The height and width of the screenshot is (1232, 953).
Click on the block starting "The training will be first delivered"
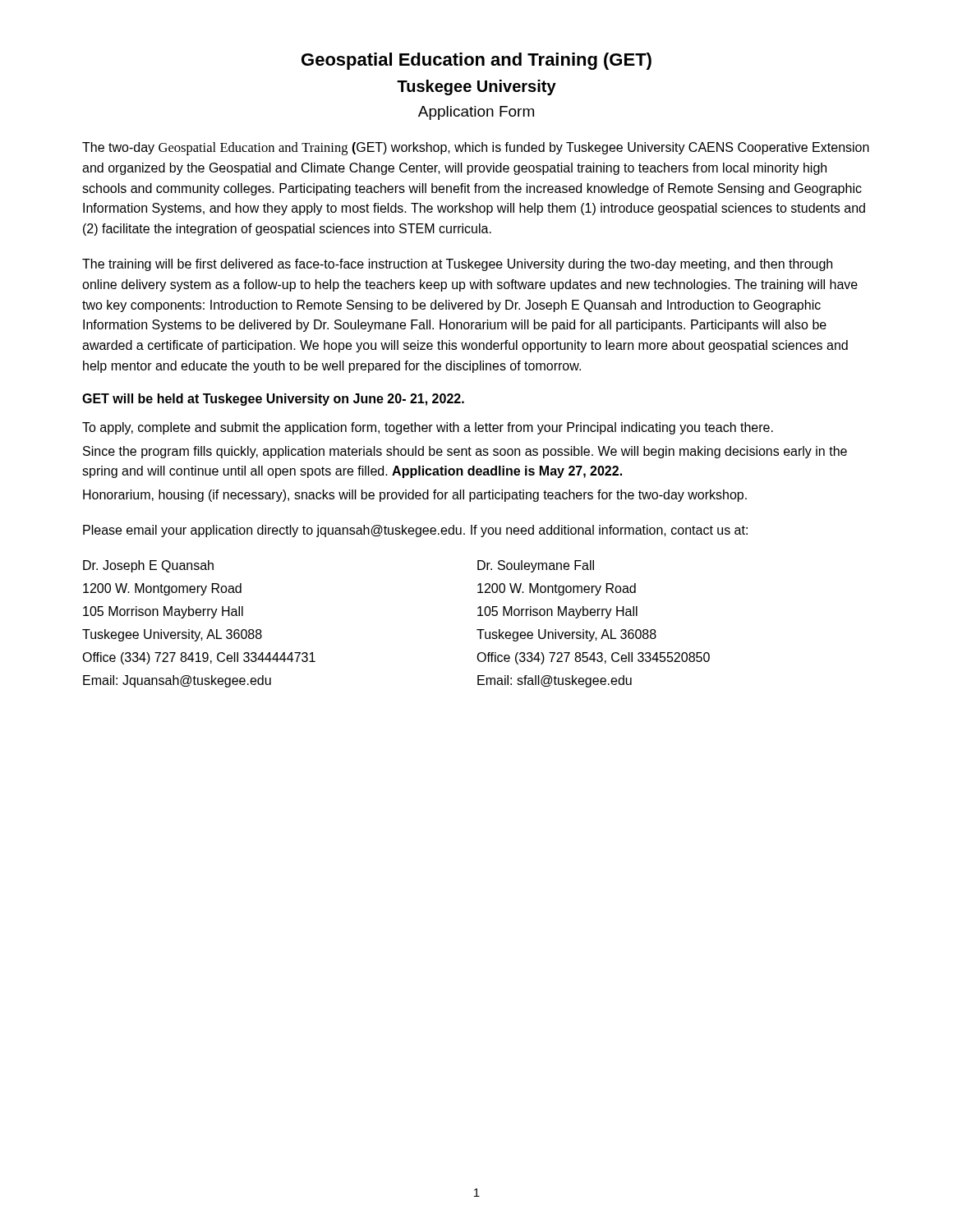click(x=470, y=315)
